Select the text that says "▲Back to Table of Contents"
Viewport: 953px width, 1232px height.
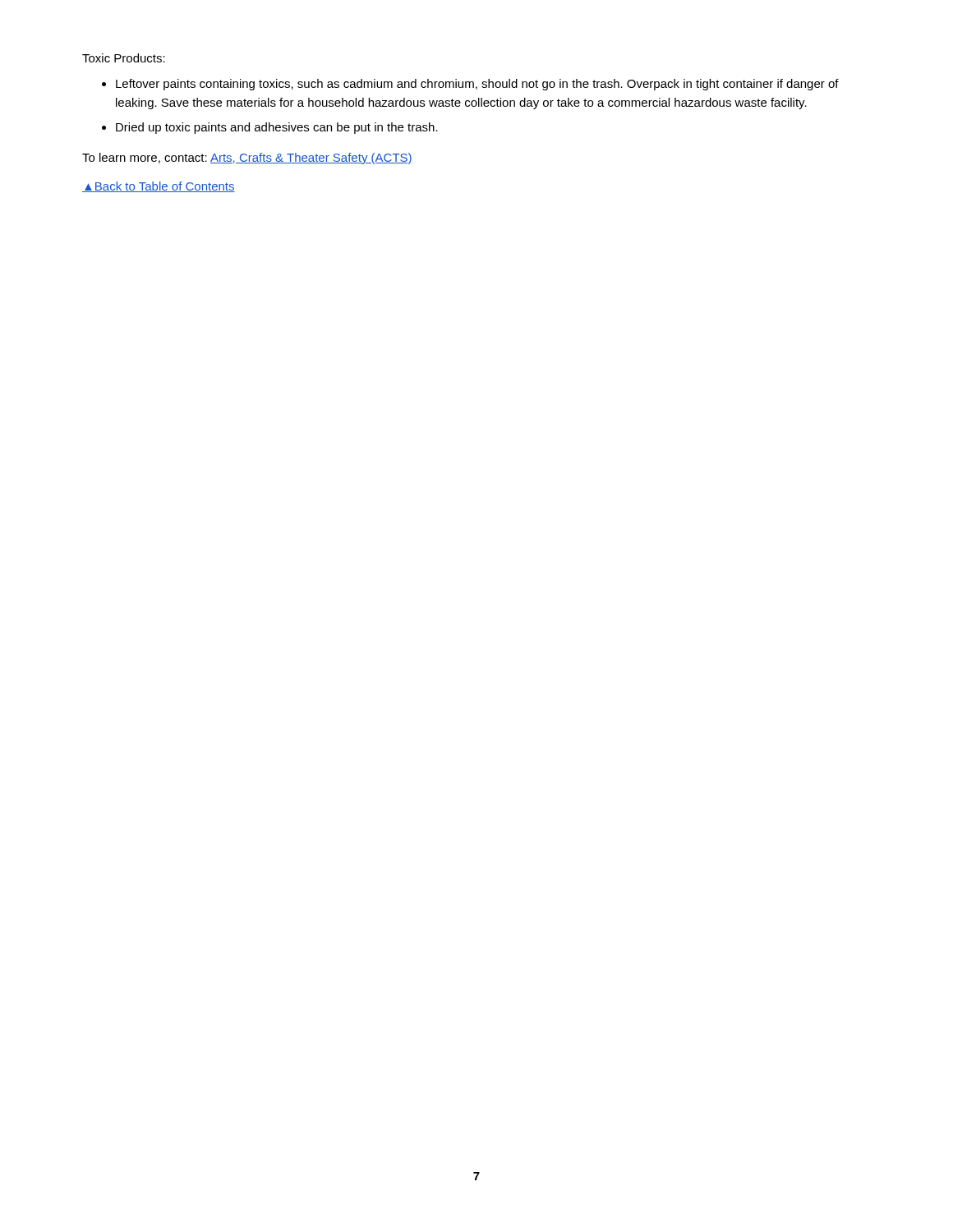click(158, 186)
